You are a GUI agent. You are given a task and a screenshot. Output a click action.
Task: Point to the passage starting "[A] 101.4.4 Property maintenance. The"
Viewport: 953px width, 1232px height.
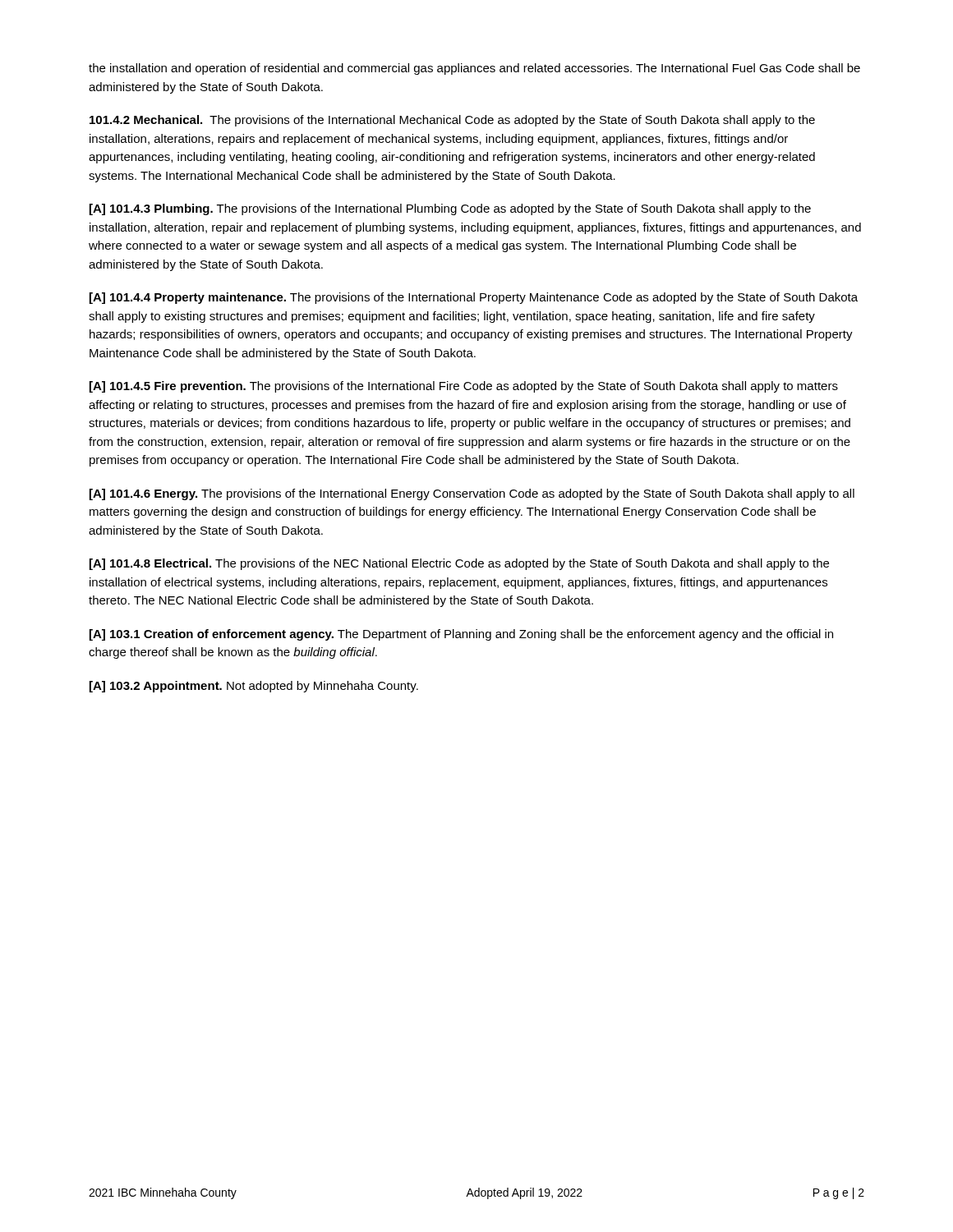click(x=473, y=325)
